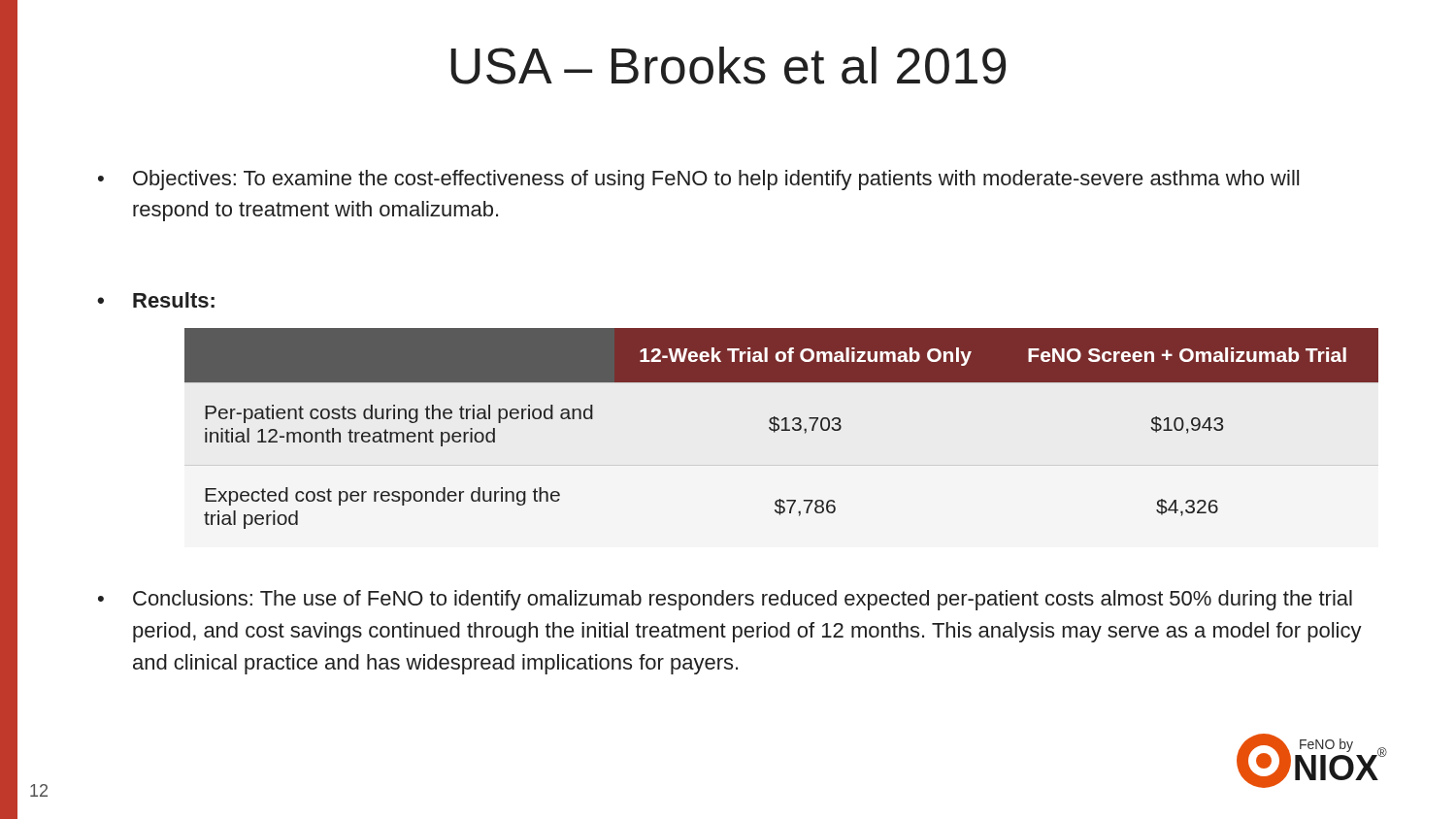1456x819 pixels.
Task: Click the title
Action: (728, 66)
